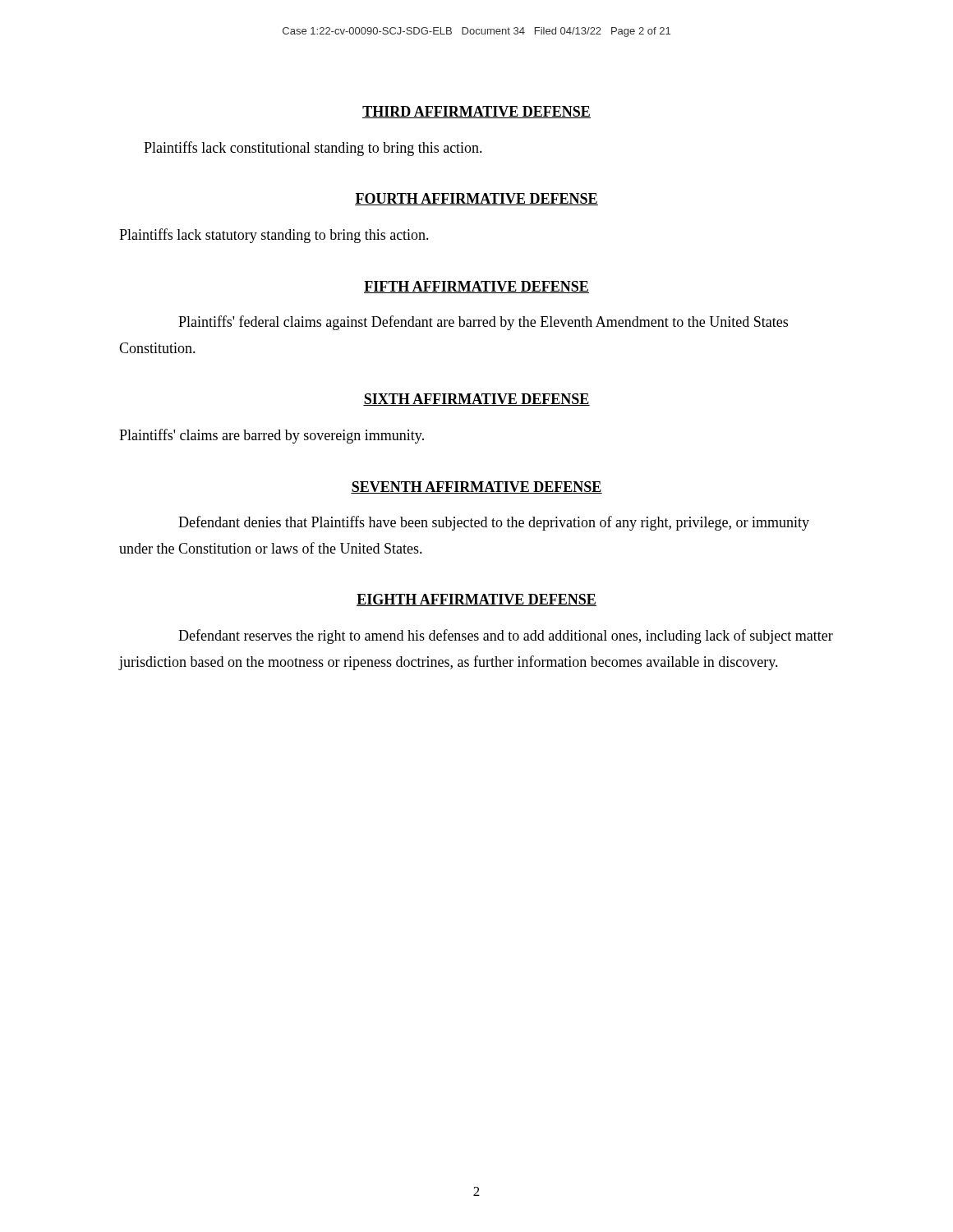Point to "FOURTH AFFIRMATIVE DEFENSE"
Viewport: 953px width, 1232px height.
pyautogui.click(x=476, y=199)
